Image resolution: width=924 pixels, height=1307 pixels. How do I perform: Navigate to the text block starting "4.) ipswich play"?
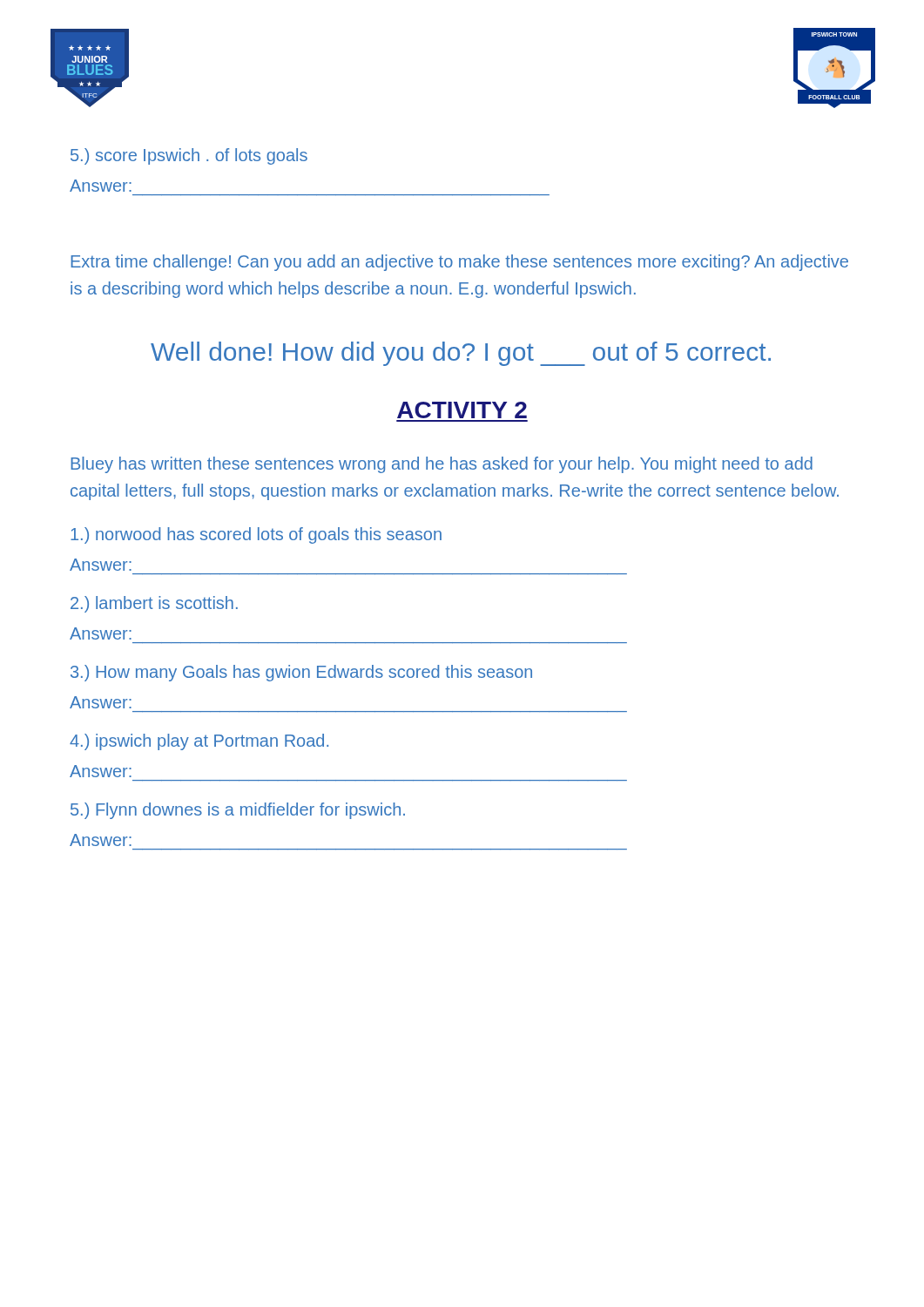(200, 741)
